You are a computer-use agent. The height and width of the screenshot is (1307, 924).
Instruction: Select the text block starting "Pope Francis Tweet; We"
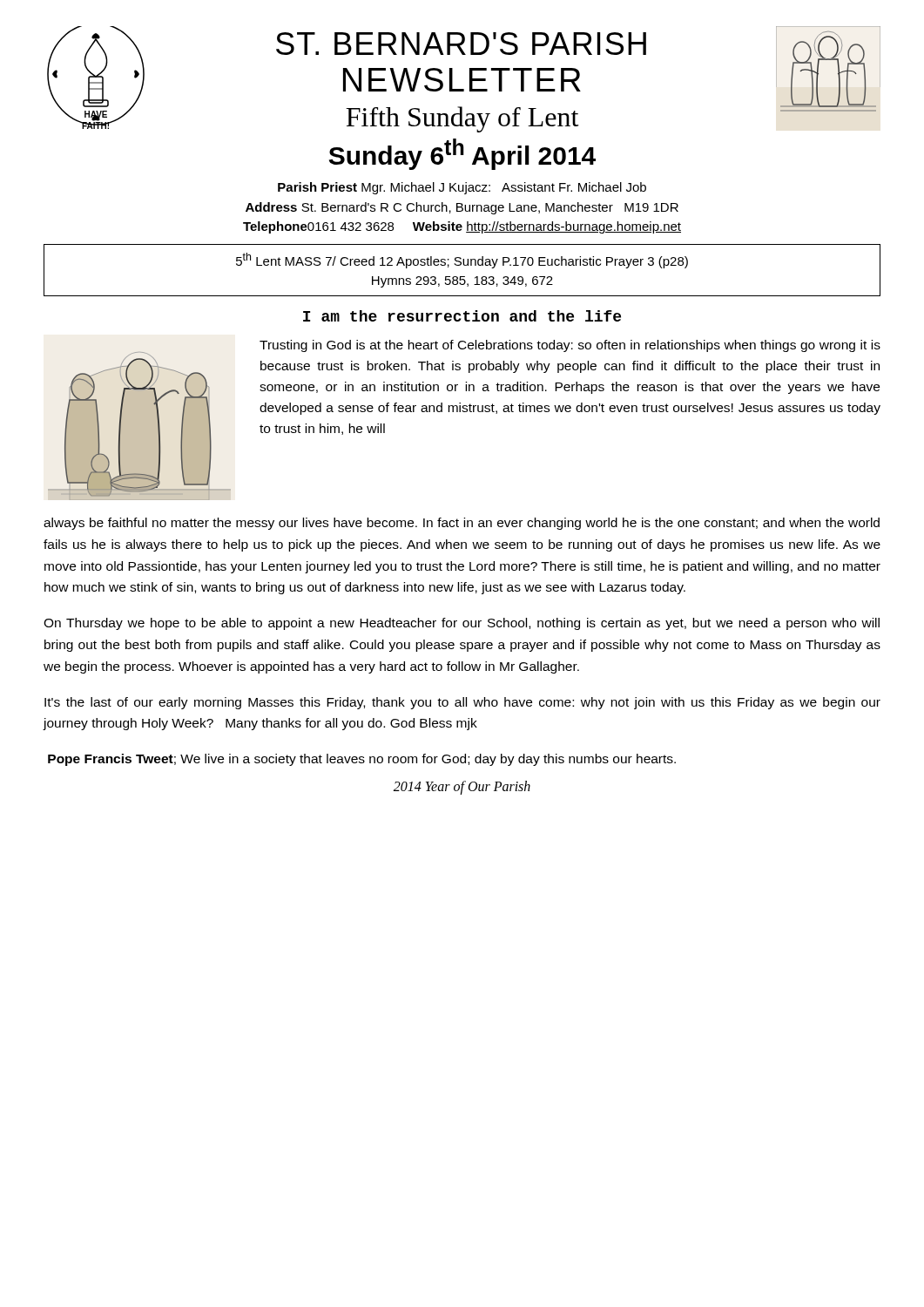(x=360, y=759)
